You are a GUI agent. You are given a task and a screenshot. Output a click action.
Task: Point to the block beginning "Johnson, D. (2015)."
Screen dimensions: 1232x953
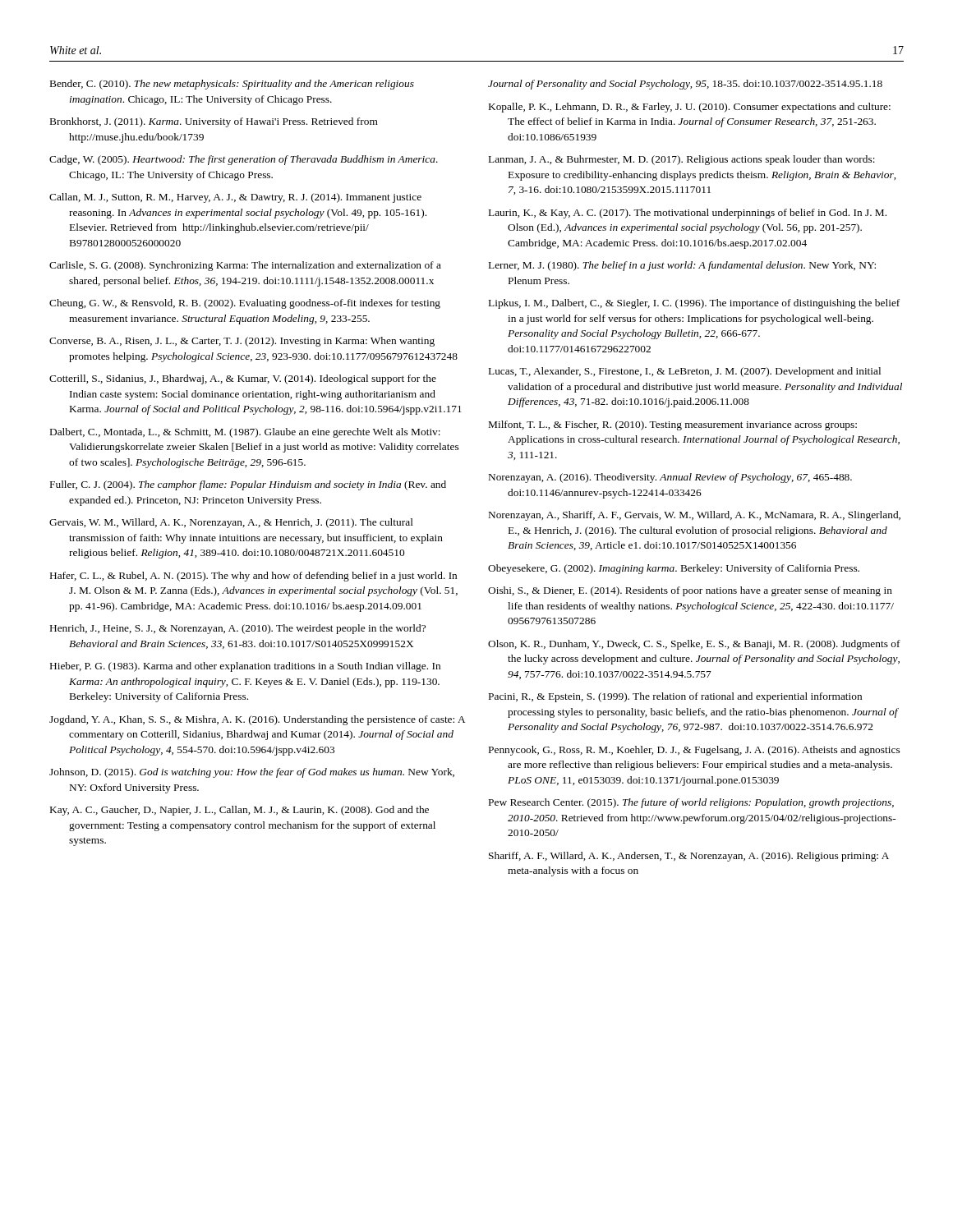pos(252,779)
